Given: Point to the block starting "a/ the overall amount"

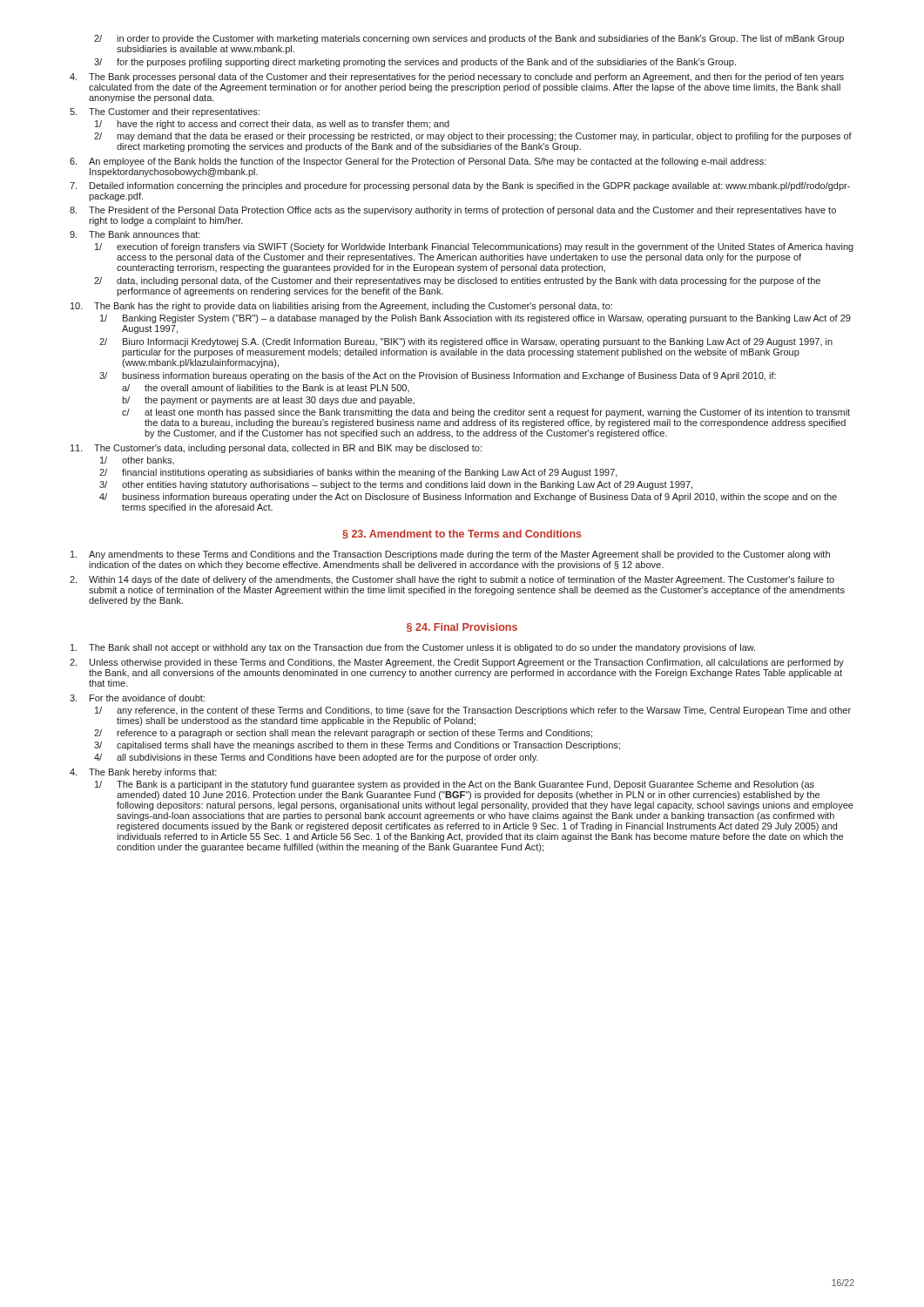Looking at the screenshot, I should (266, 388).
